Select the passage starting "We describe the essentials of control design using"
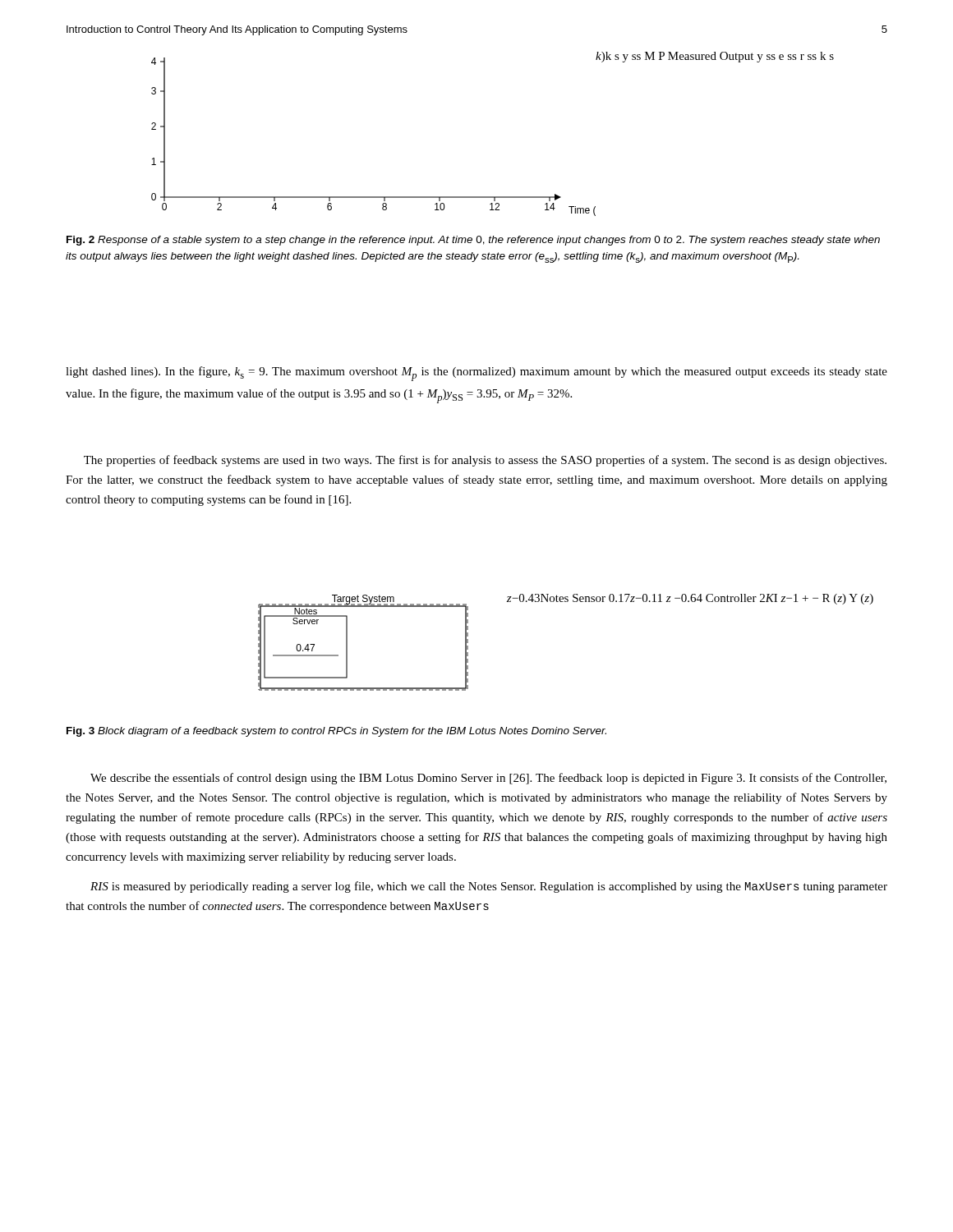The height and width of the screenshot is (1232, 953). [x=476, y=842]
